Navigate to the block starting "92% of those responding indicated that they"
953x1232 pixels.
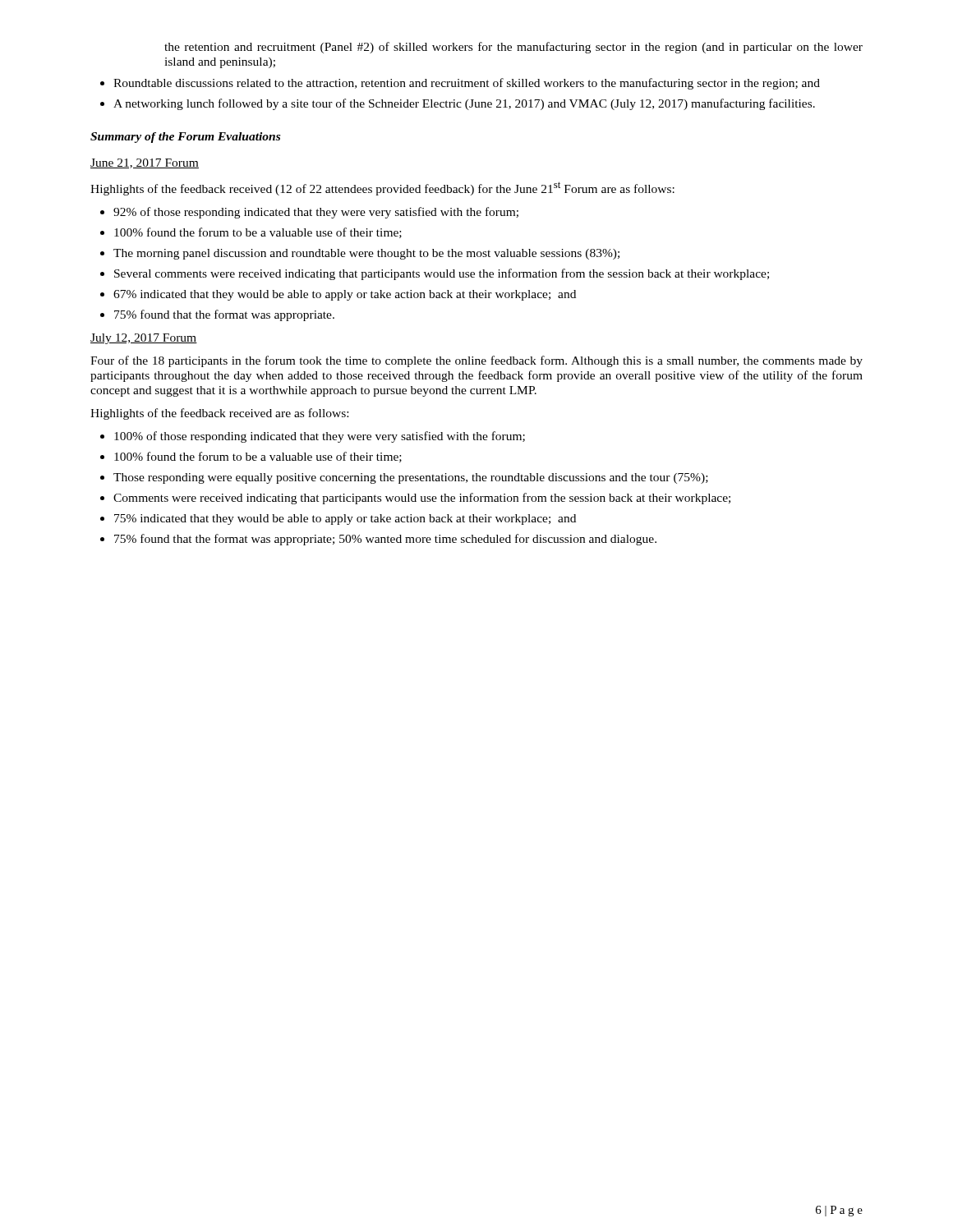[x=316, y=212]
